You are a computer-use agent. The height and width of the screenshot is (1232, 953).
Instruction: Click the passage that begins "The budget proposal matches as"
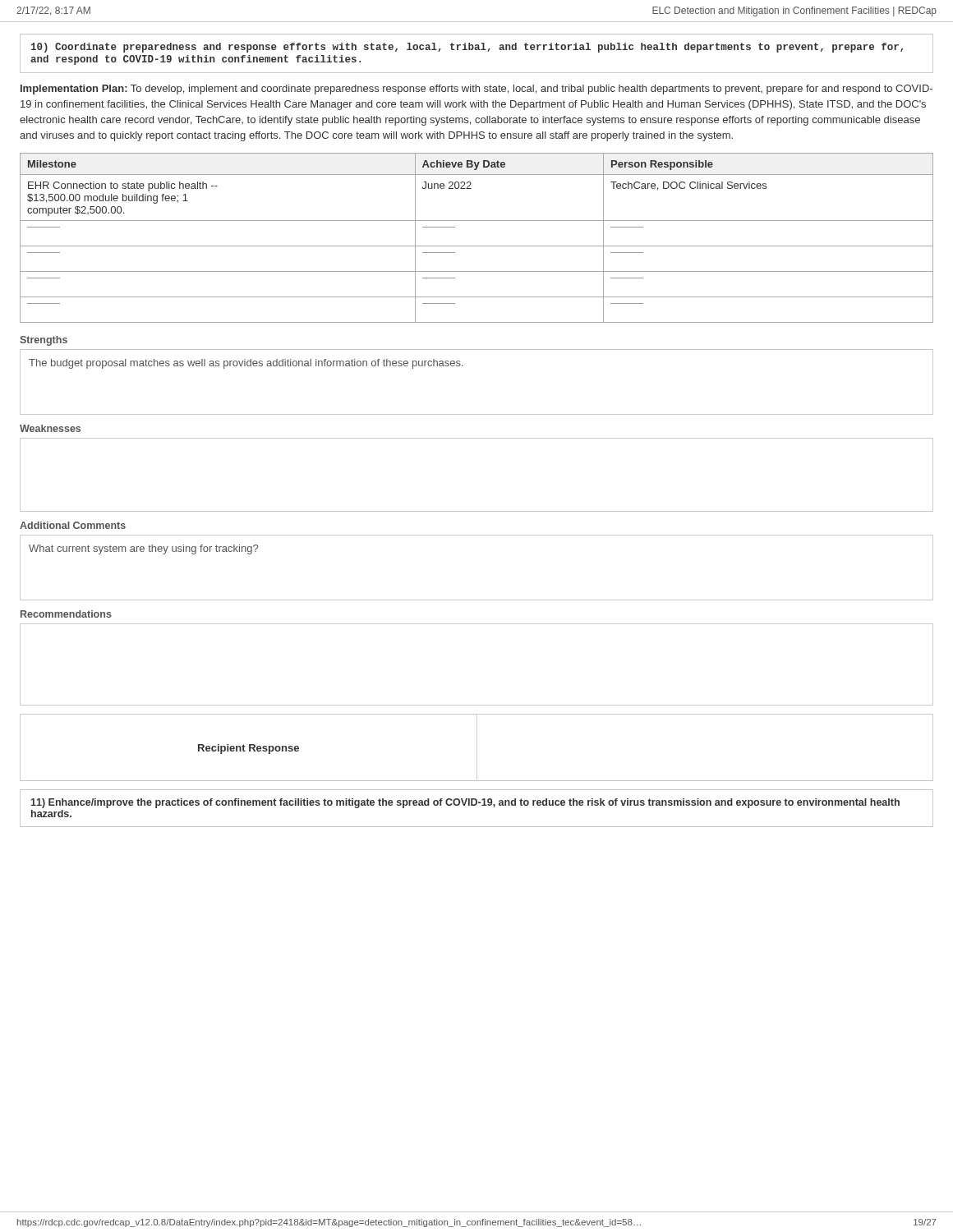tap(246, 363)
